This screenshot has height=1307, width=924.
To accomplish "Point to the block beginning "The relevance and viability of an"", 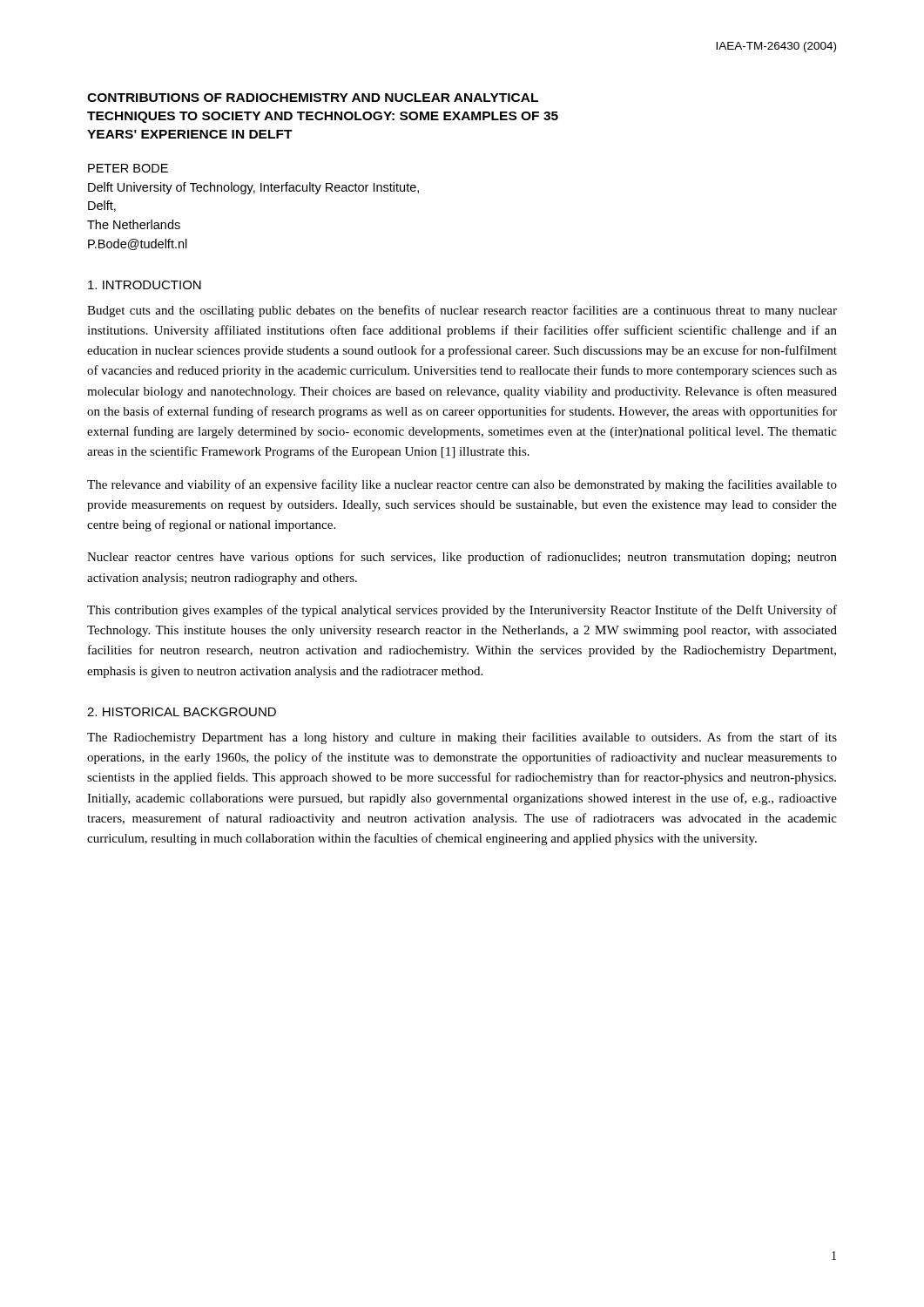I will pyautogui.click(x=462, y=504).
